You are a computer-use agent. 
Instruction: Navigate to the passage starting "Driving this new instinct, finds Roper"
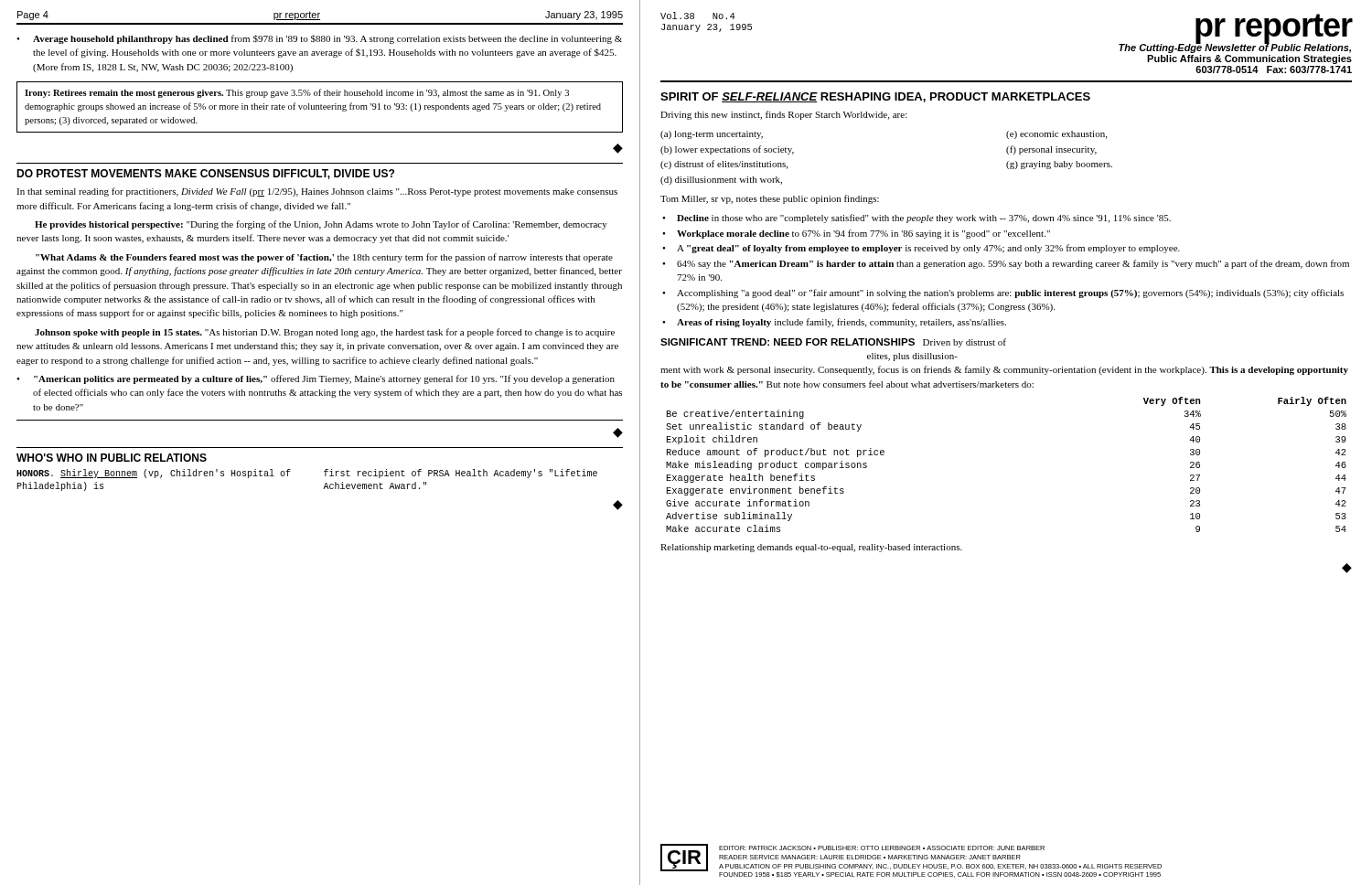point(784,114)
